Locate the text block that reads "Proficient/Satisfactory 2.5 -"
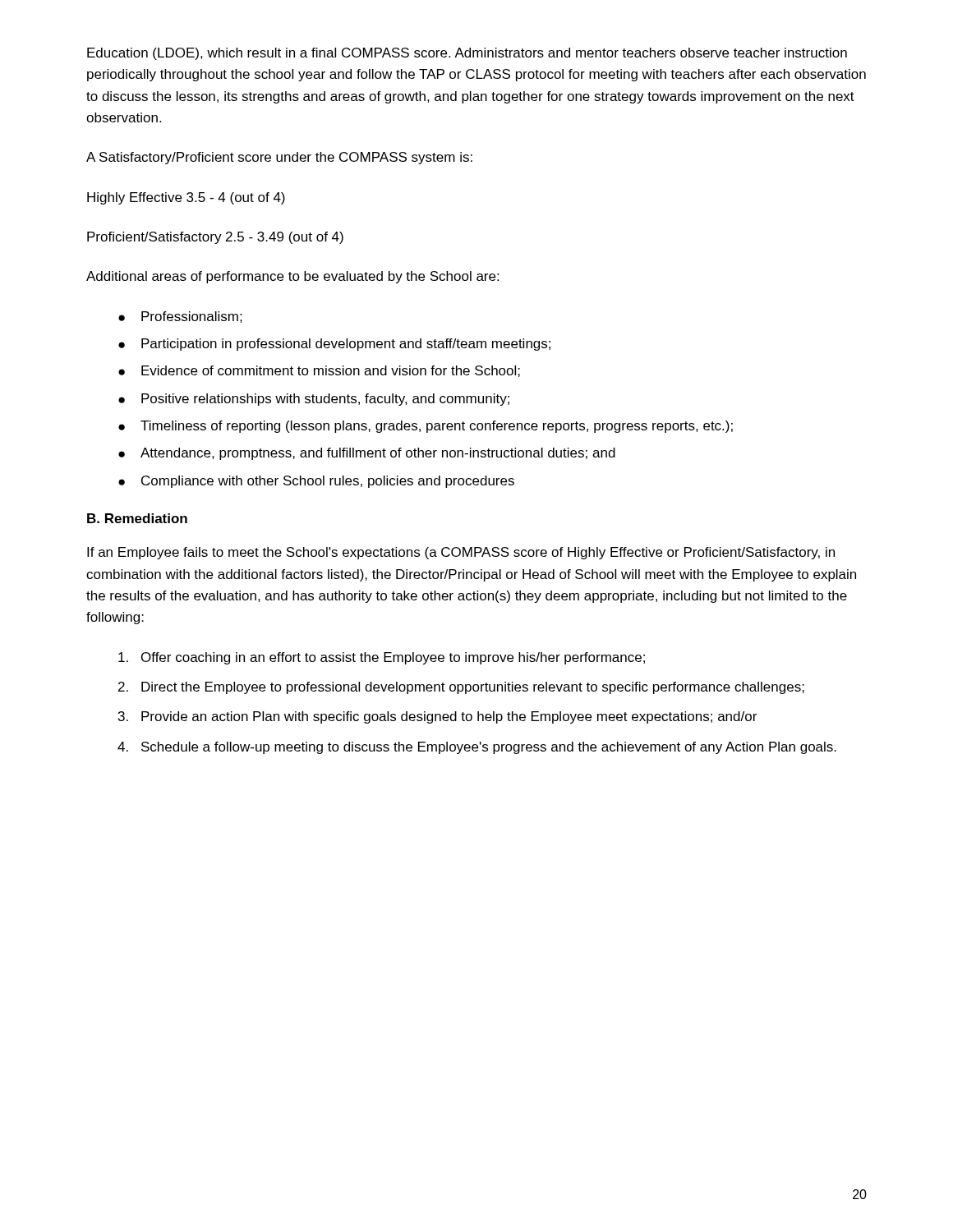Image resolution: width=953 pixels, height=1232 pixels. (215, 237)
